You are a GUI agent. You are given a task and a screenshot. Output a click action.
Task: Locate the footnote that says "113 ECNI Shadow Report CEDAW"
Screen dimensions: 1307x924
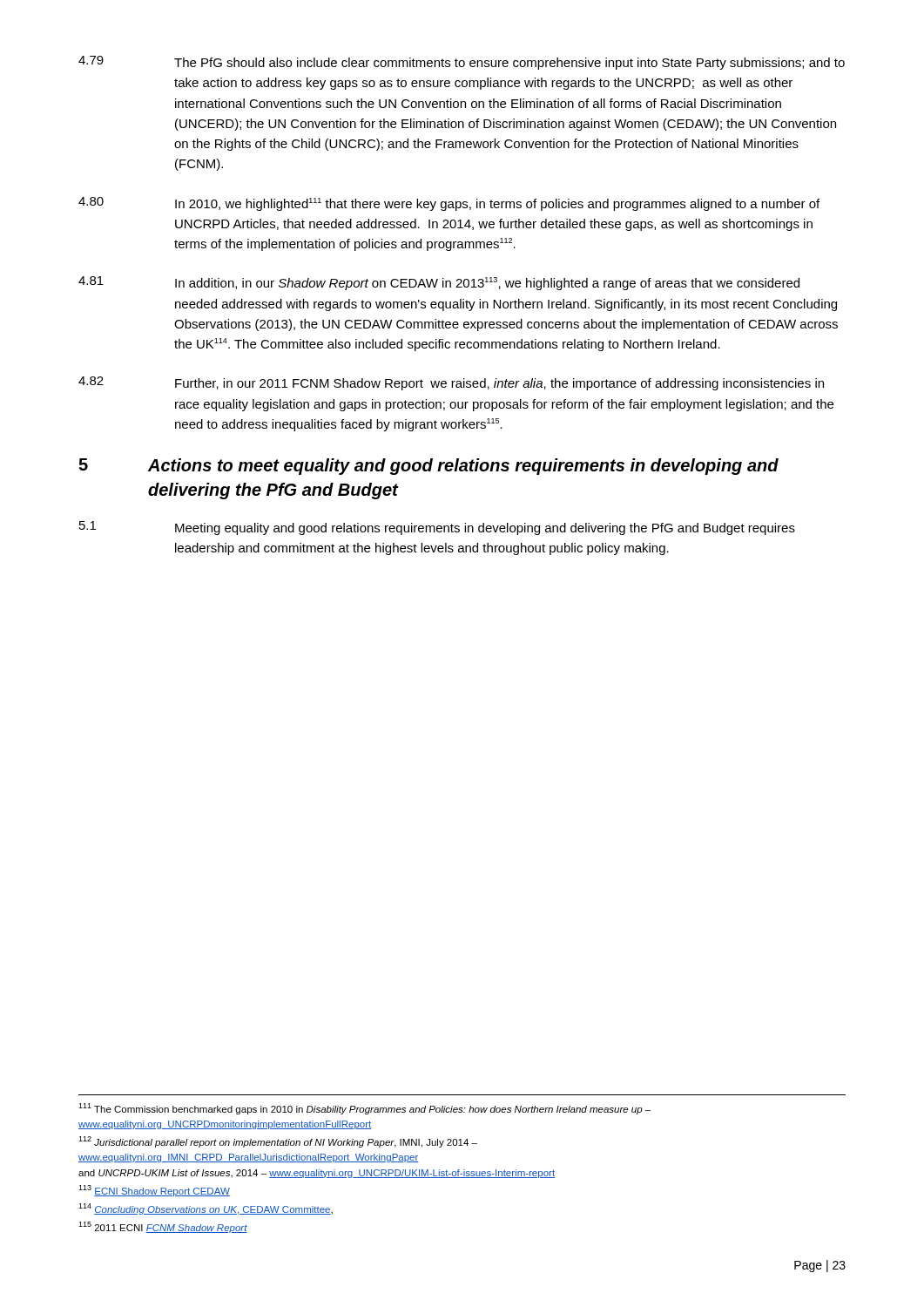154,1190
